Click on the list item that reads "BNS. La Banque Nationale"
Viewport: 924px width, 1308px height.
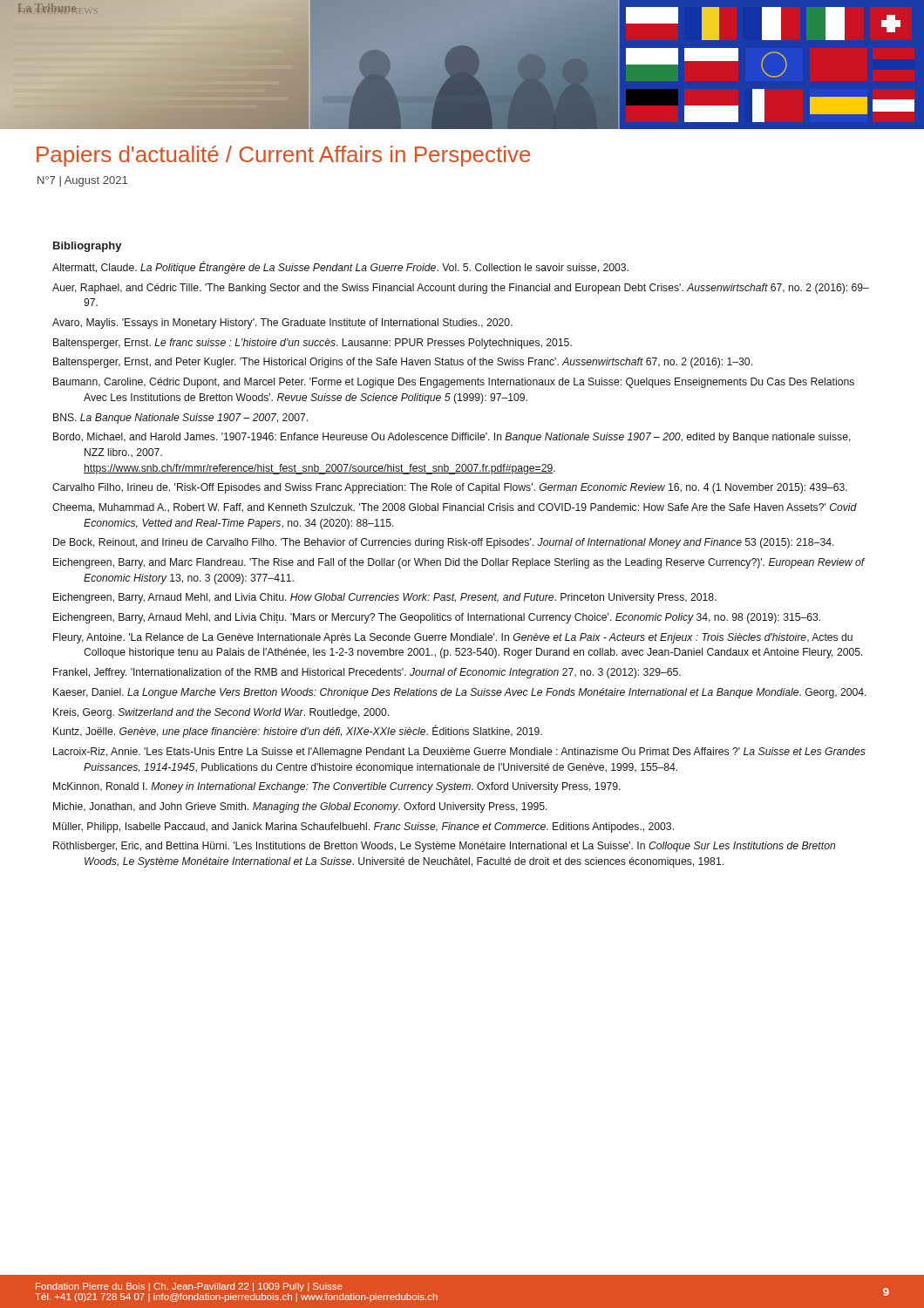[x=181, y=417]
